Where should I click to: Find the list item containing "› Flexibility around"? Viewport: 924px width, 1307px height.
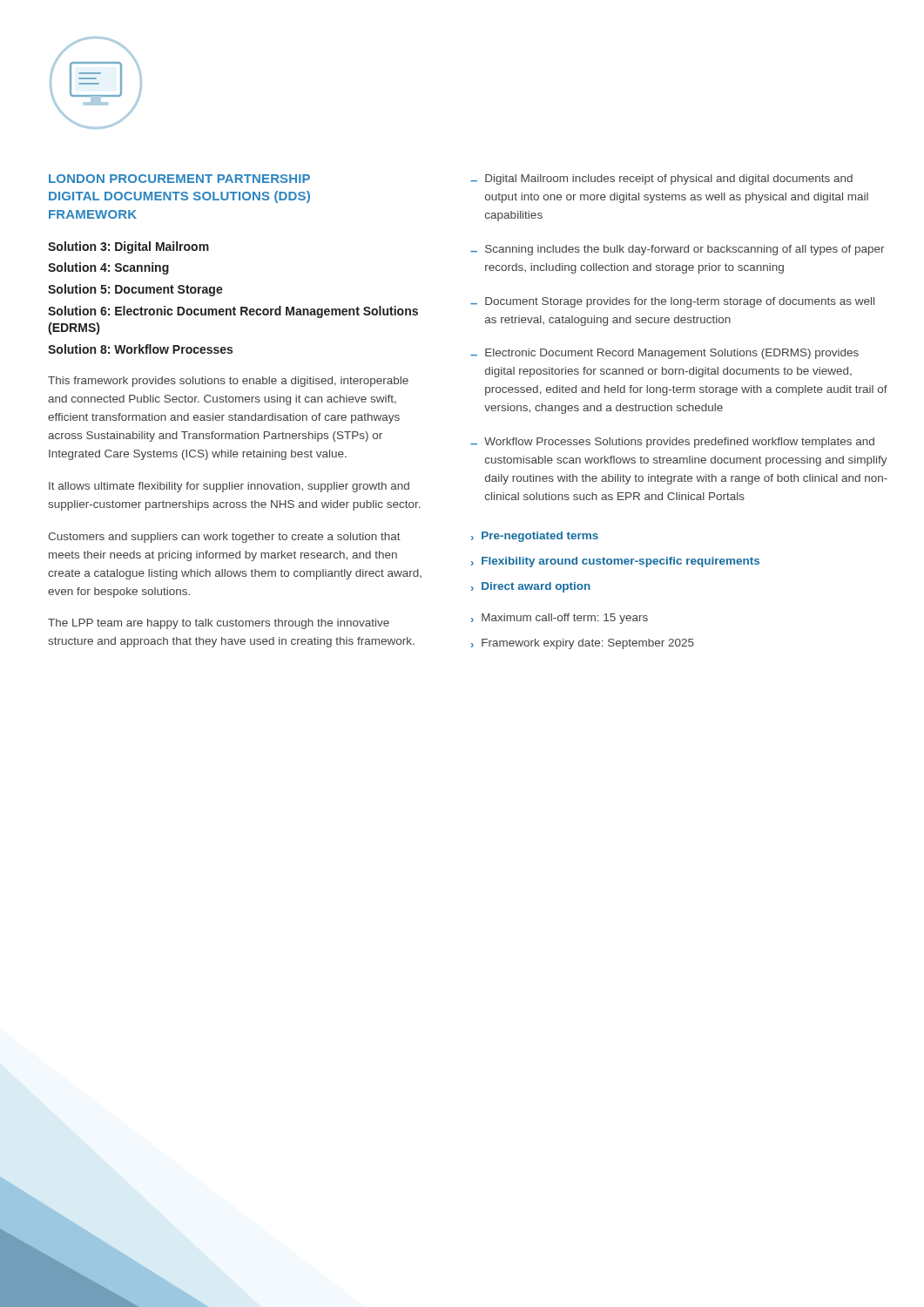coord(679,562)
